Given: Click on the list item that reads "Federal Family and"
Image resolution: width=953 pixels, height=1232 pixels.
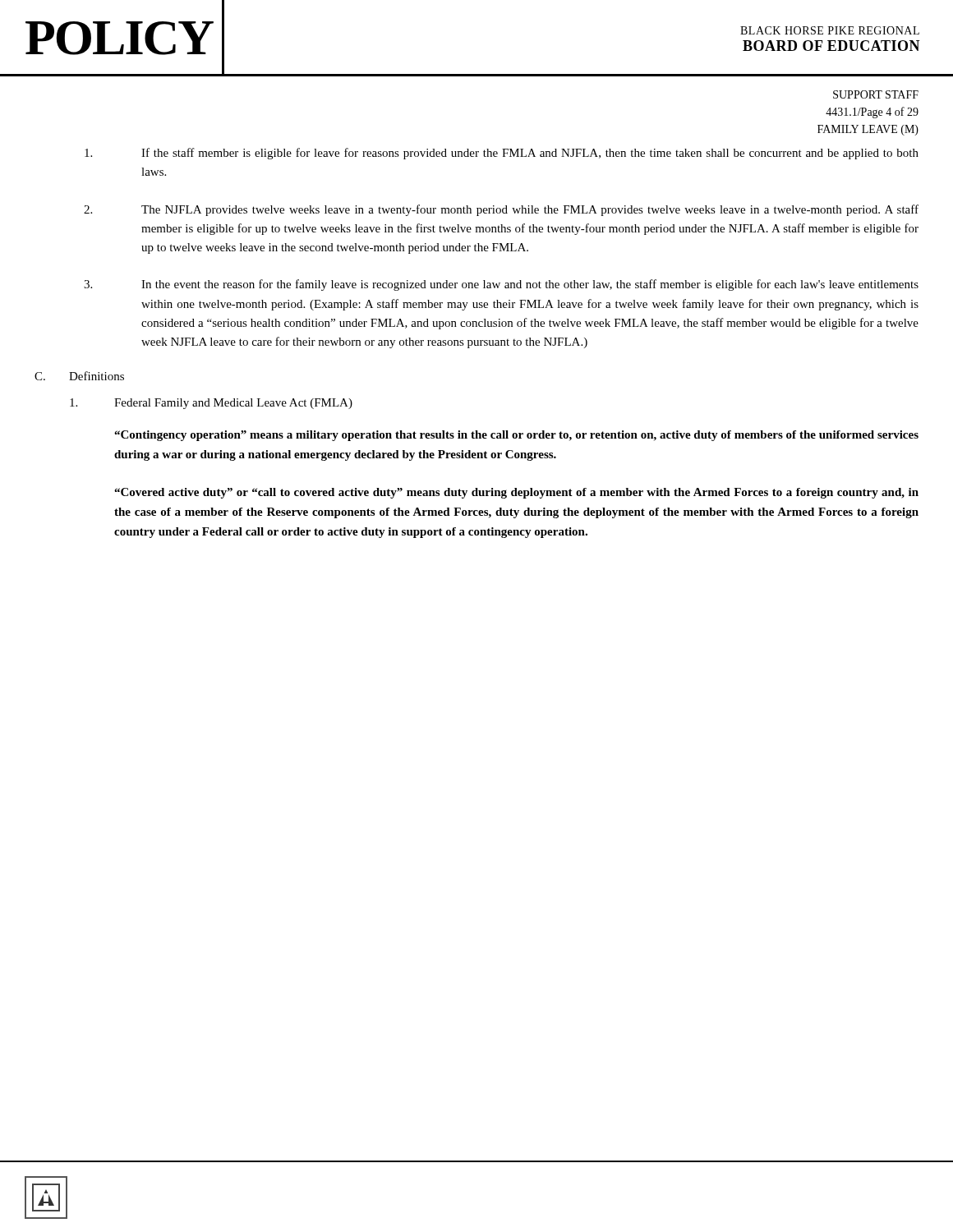Looking at the screenshot, I should pyautogui.click(x=211, y=404).
